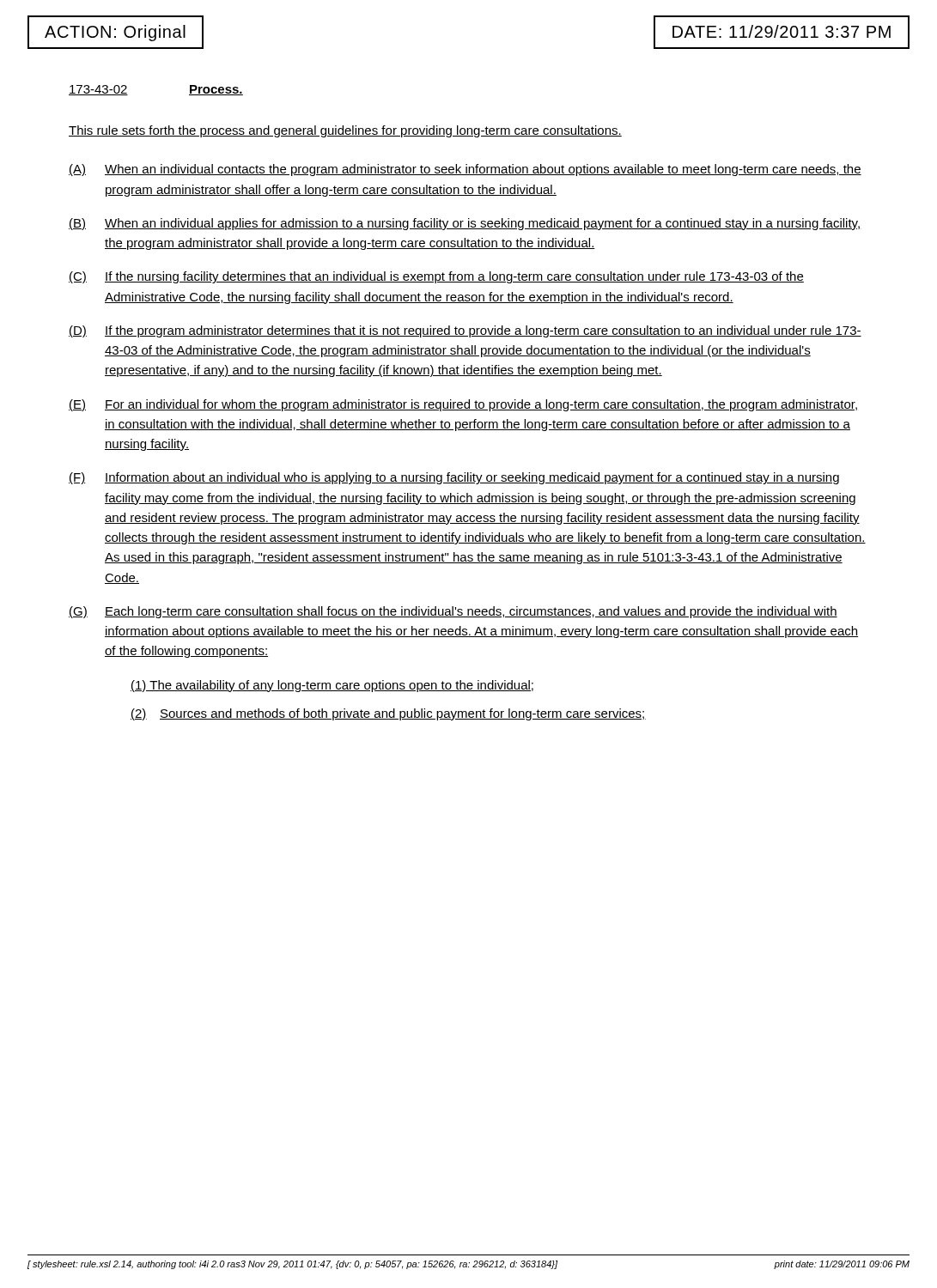Screen dimensions: 1288x937
Task: Locate the text block starting "173-43-02 Process."
Action: [x=99, y=90]
